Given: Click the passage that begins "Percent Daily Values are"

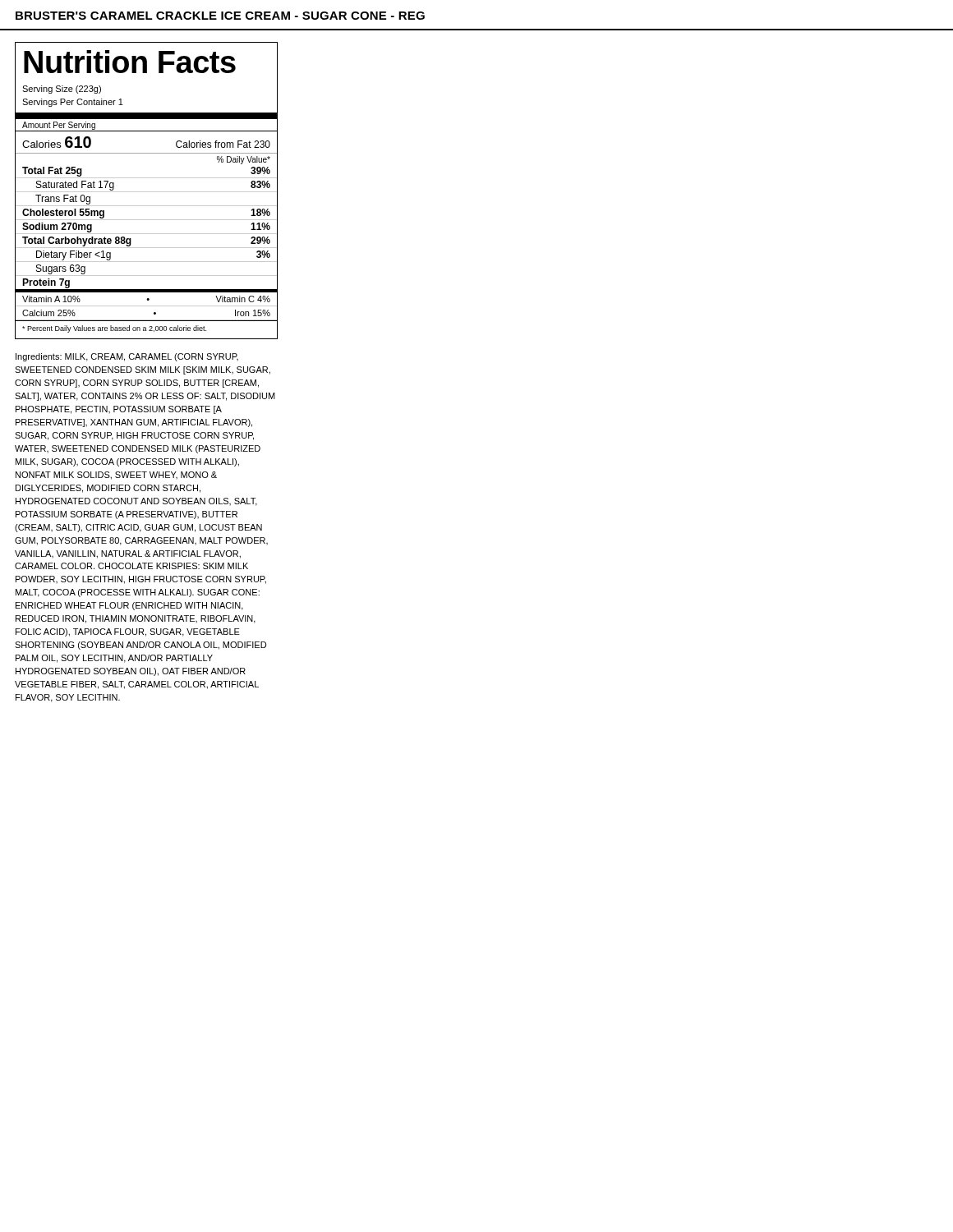Looking at the screenshot, I should pos(115,328).
